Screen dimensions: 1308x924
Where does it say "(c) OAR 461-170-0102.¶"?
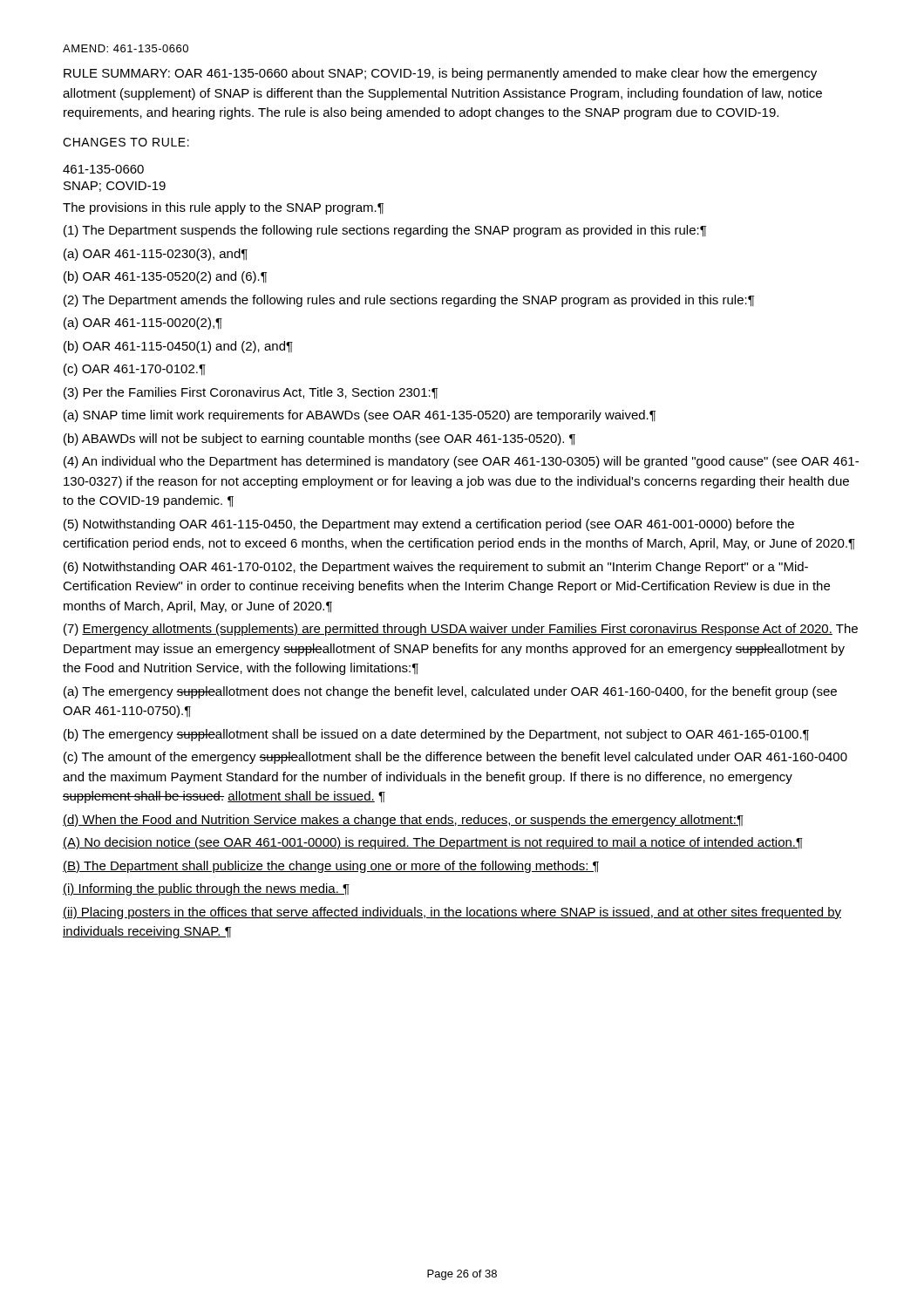[134, 368]
